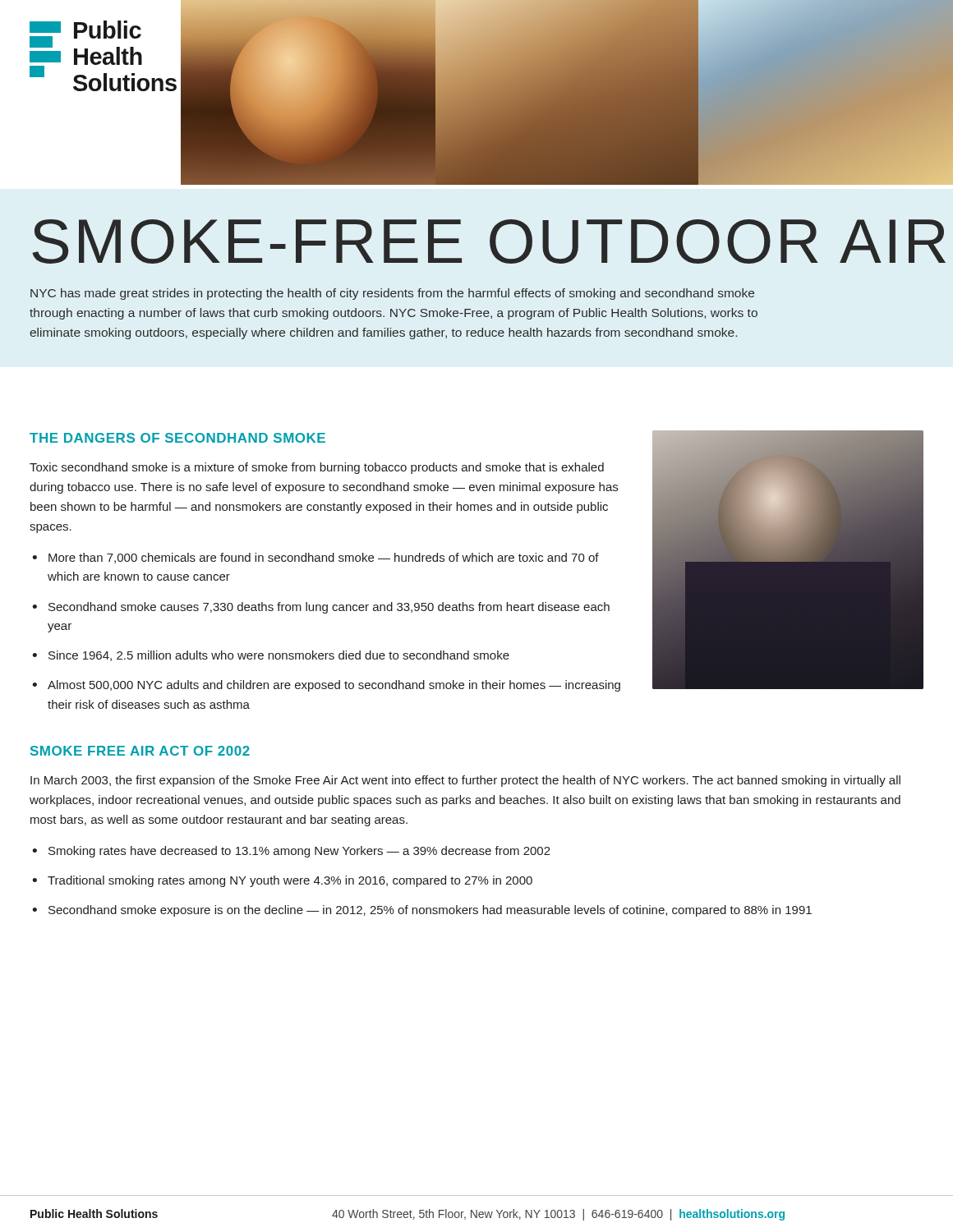Where is the passage that starts "• Secondhand smoke exposure"?
The height and width of the screenshot is (1232, 953).
(x=422, y=910)
